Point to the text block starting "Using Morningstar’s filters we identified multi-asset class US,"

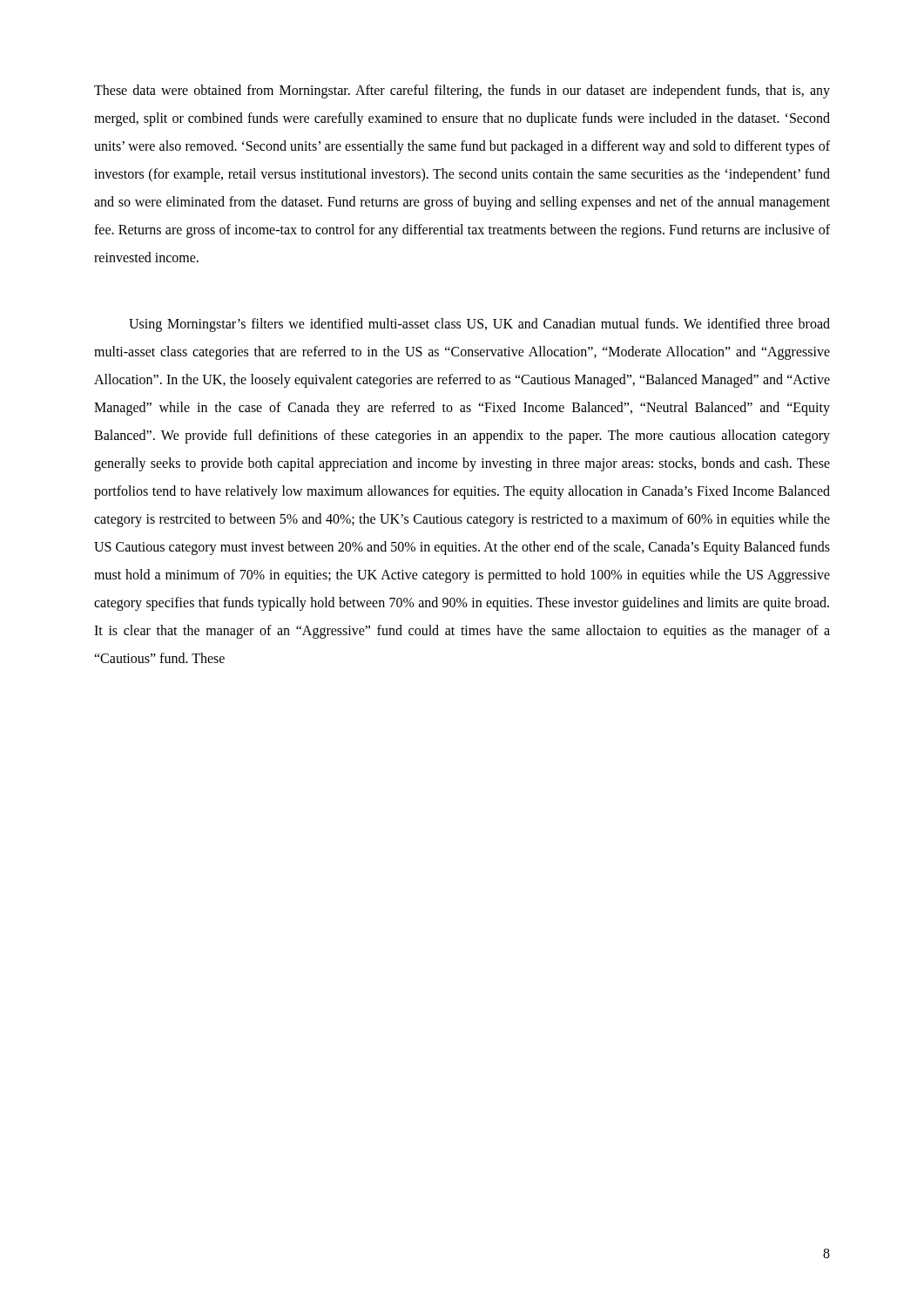[462, 491]
